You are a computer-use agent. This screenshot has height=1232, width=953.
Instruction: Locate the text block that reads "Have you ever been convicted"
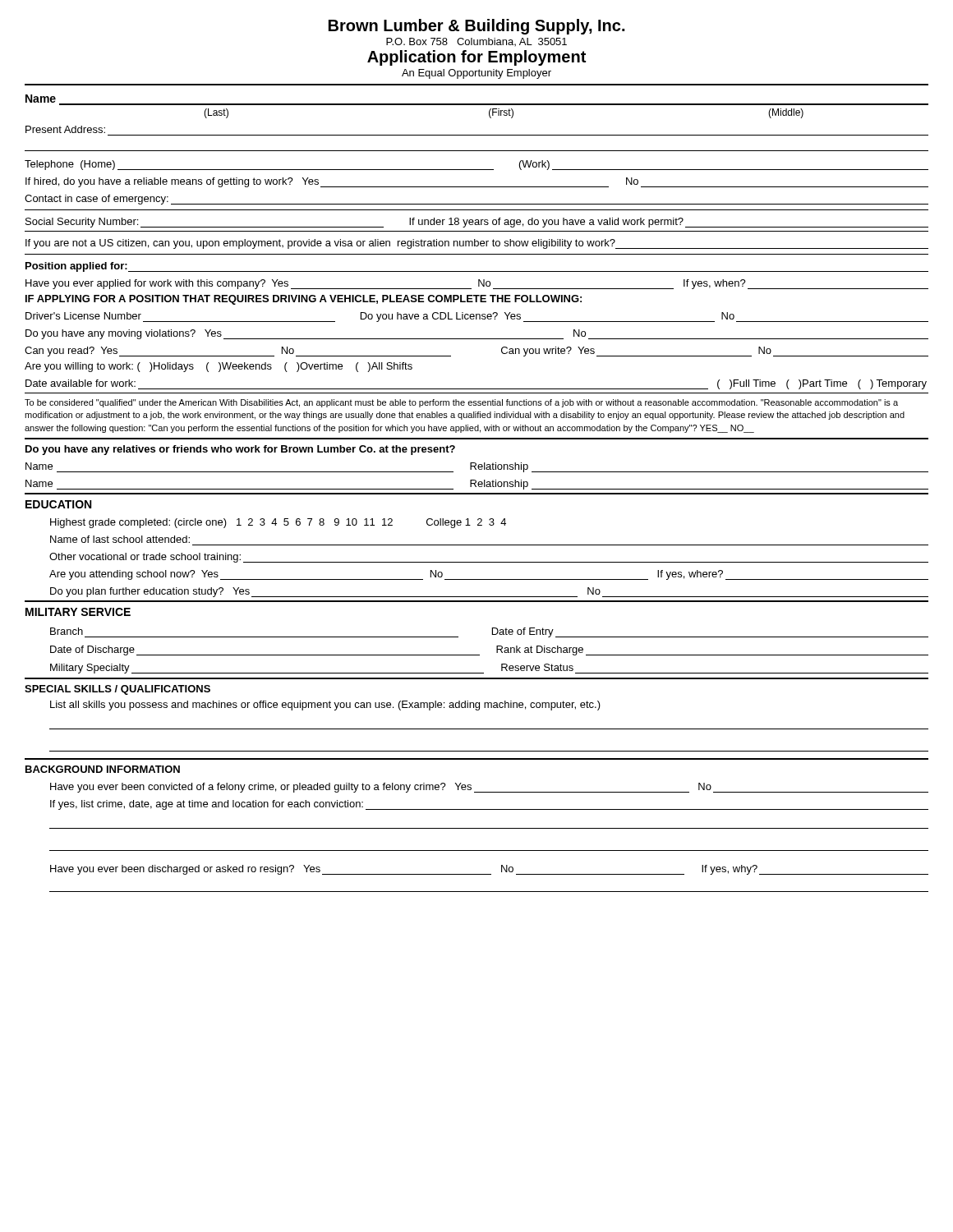pos(489,835)
